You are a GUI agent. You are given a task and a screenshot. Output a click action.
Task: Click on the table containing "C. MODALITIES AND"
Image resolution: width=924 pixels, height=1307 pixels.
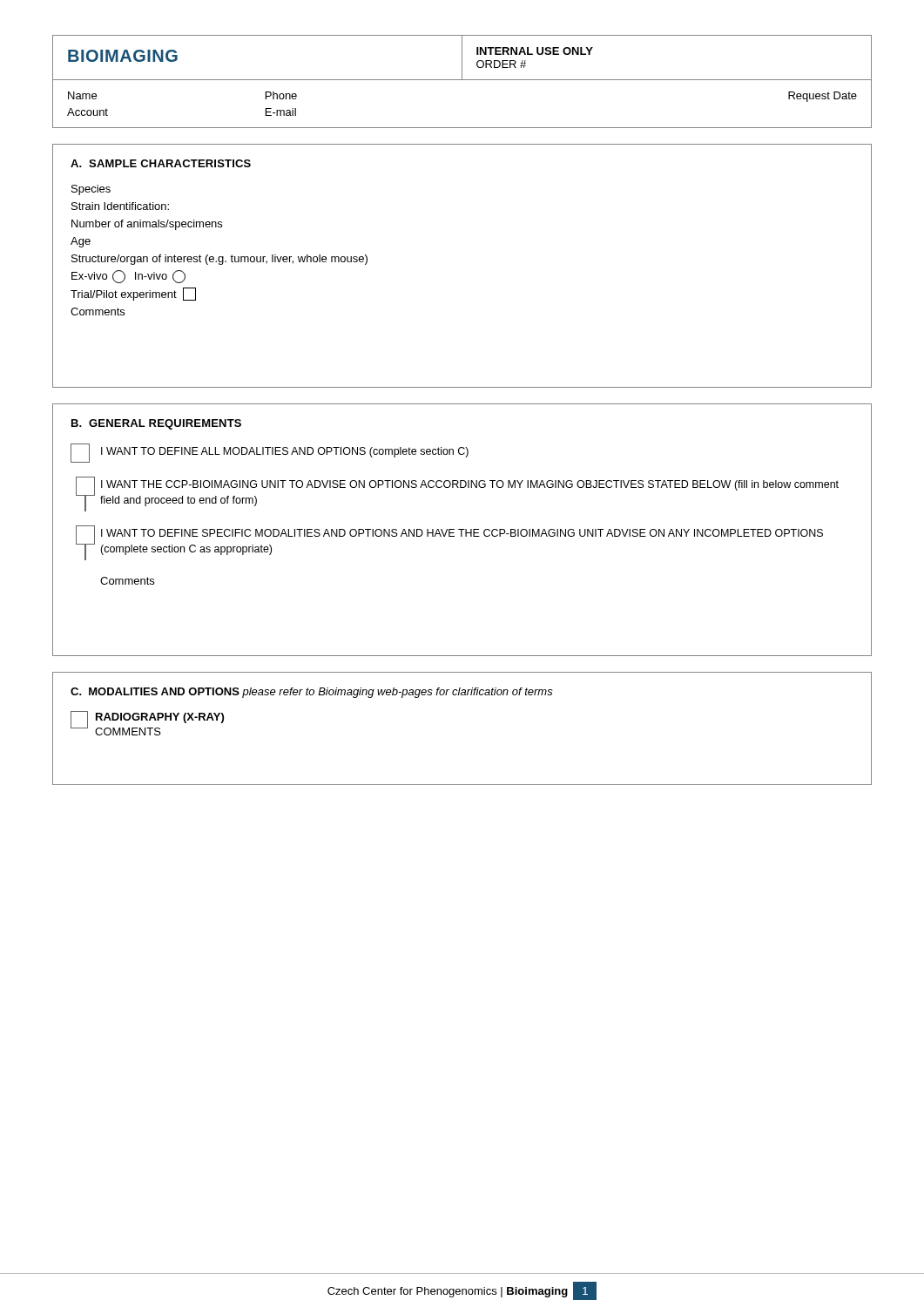click(462, 728)
